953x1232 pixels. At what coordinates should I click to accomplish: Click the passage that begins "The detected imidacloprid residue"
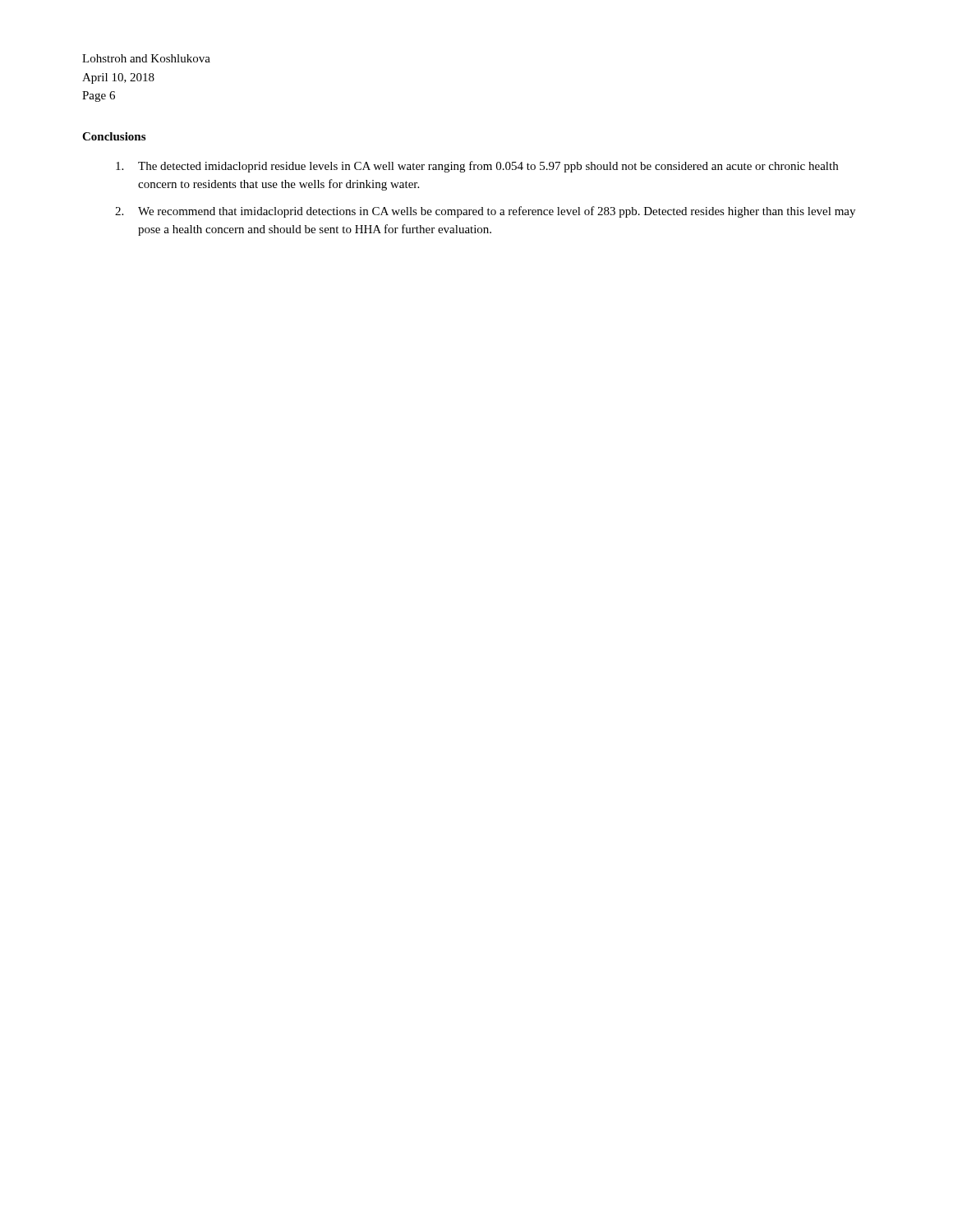pos(493,175)
